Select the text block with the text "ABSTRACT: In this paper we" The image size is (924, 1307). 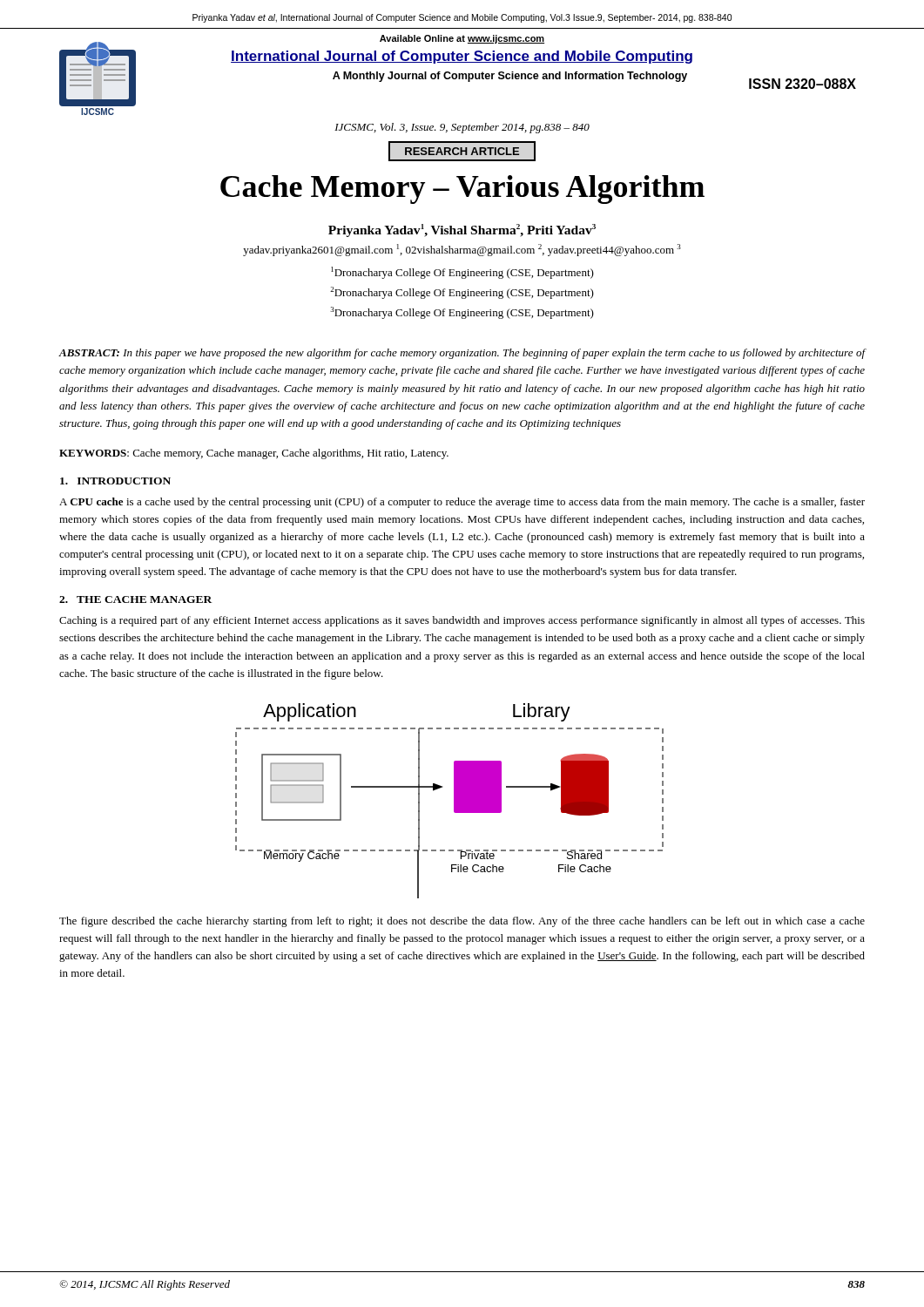462,388
